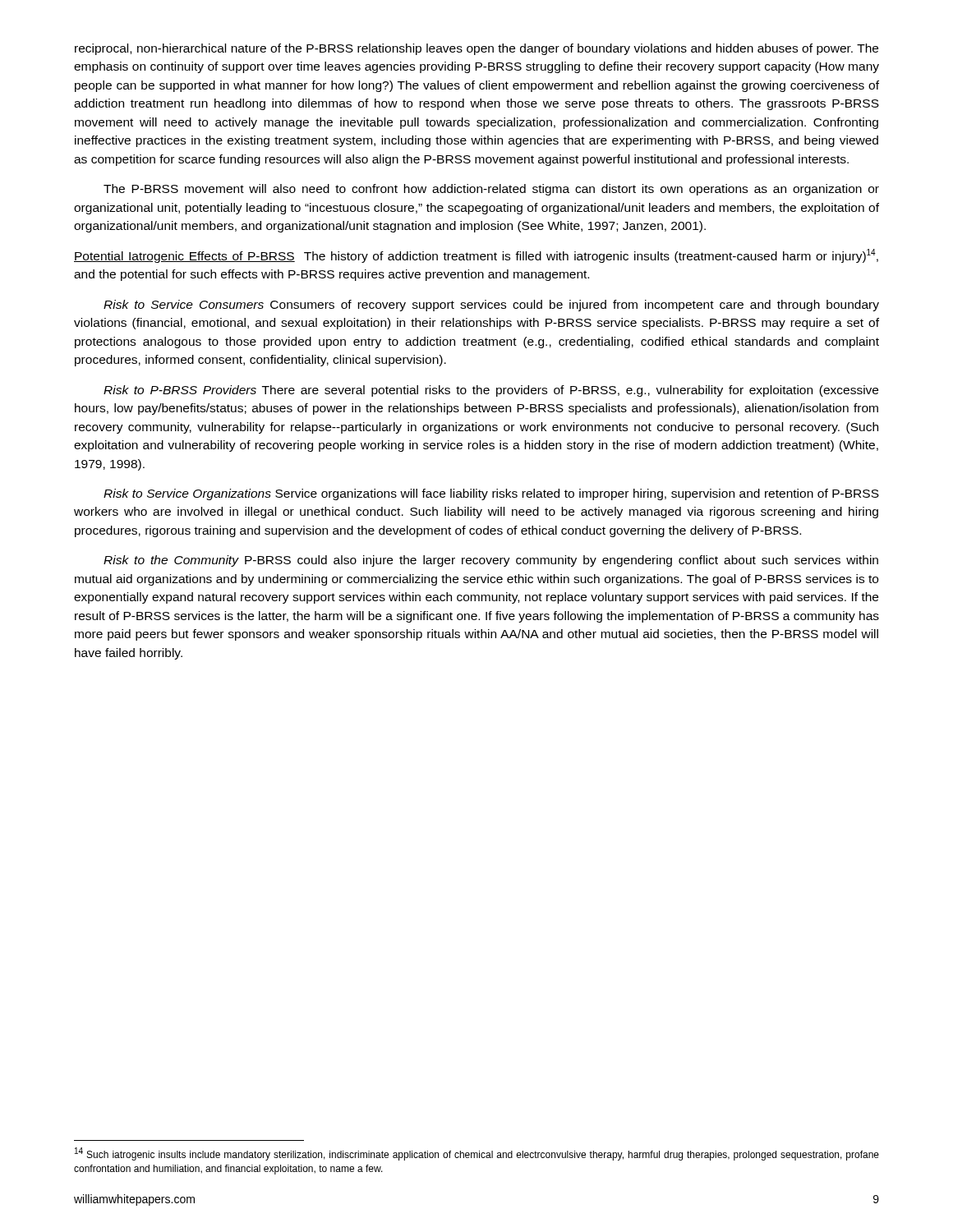Locate the text block with the text "Risk to Service Organizations Service organizations will"

(476, 512)
